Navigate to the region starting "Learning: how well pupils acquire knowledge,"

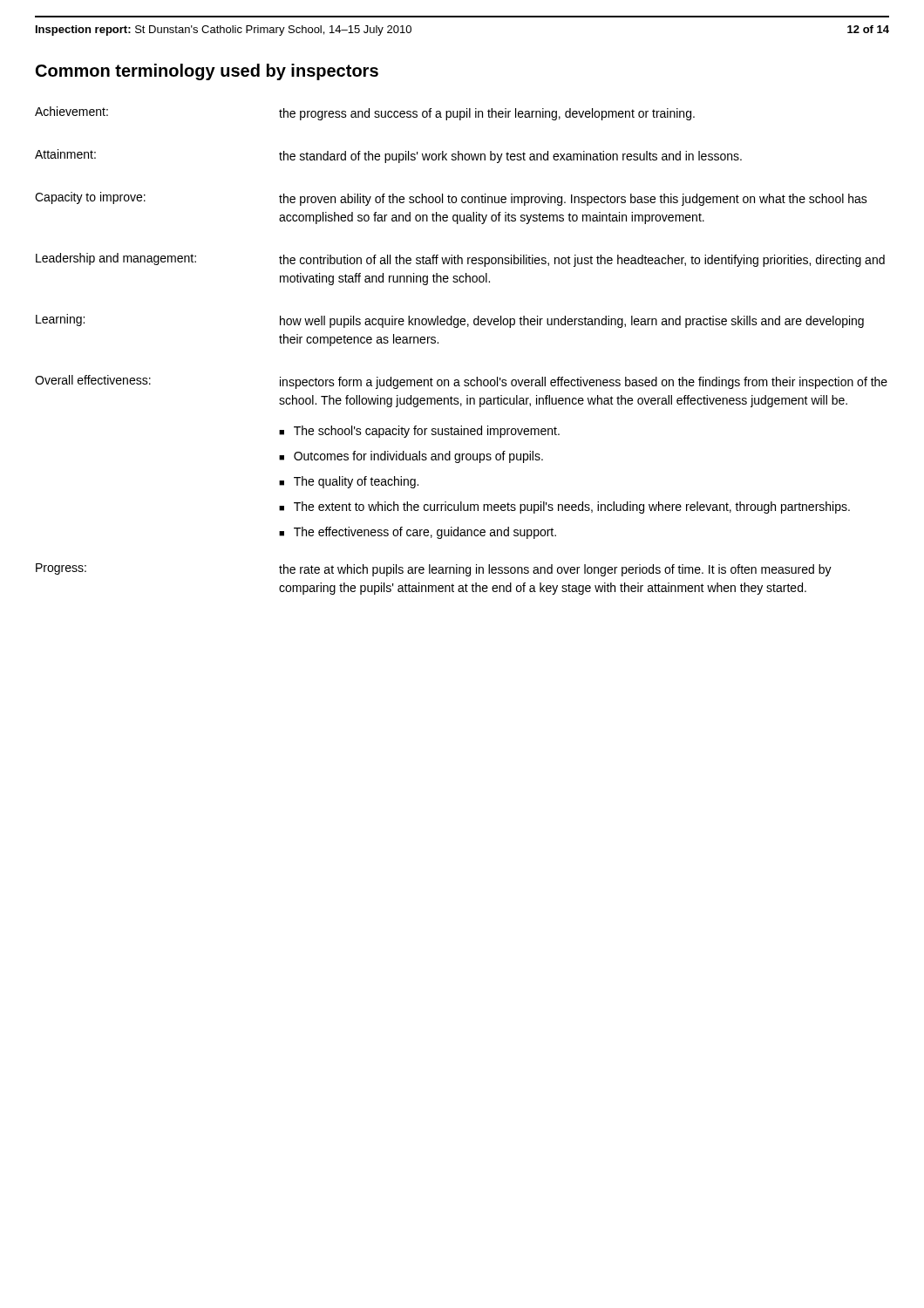click(x=462, y=331)
